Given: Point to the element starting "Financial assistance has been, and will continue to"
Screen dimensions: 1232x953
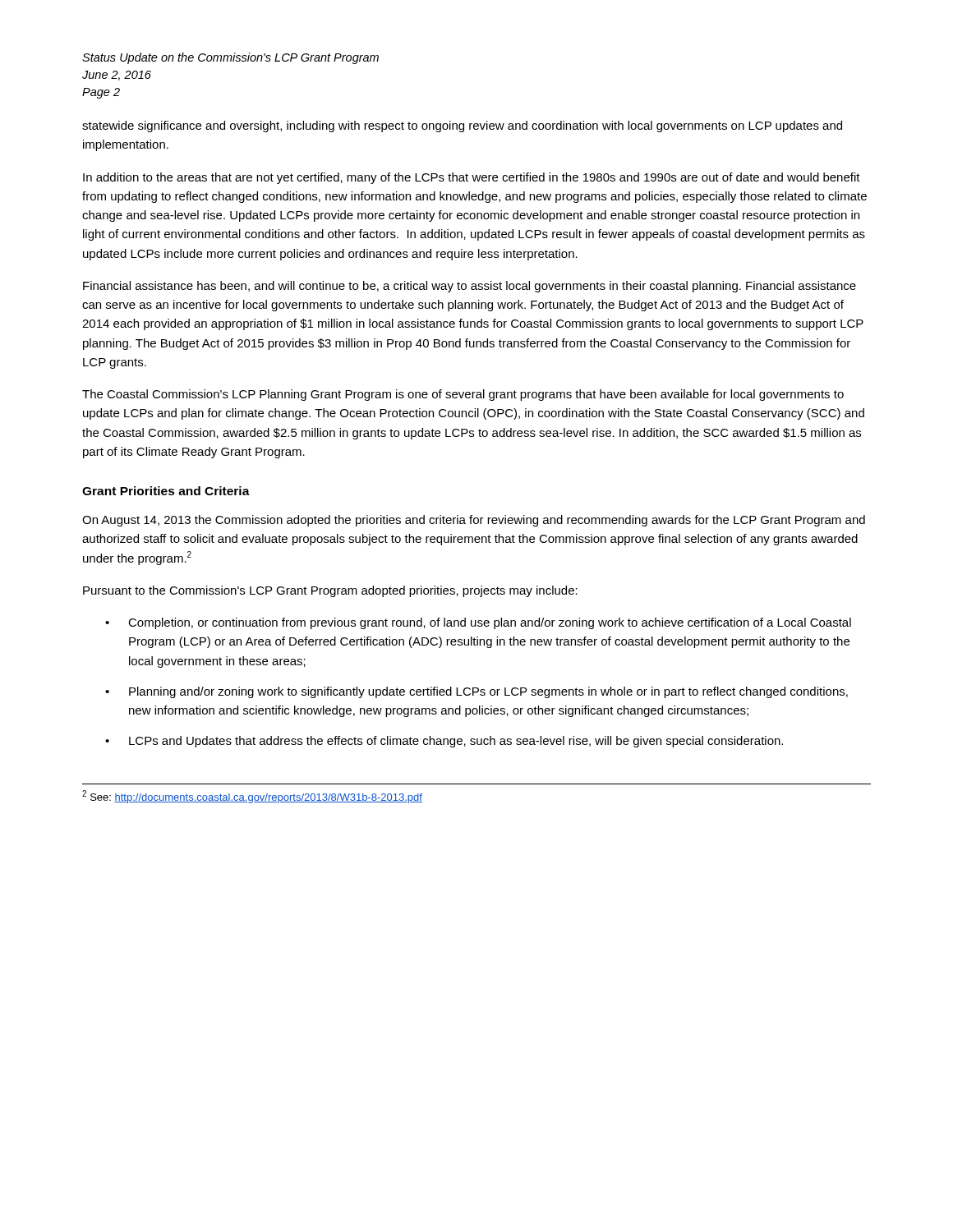Looking at the screenshot, I should tap(473, 323).
